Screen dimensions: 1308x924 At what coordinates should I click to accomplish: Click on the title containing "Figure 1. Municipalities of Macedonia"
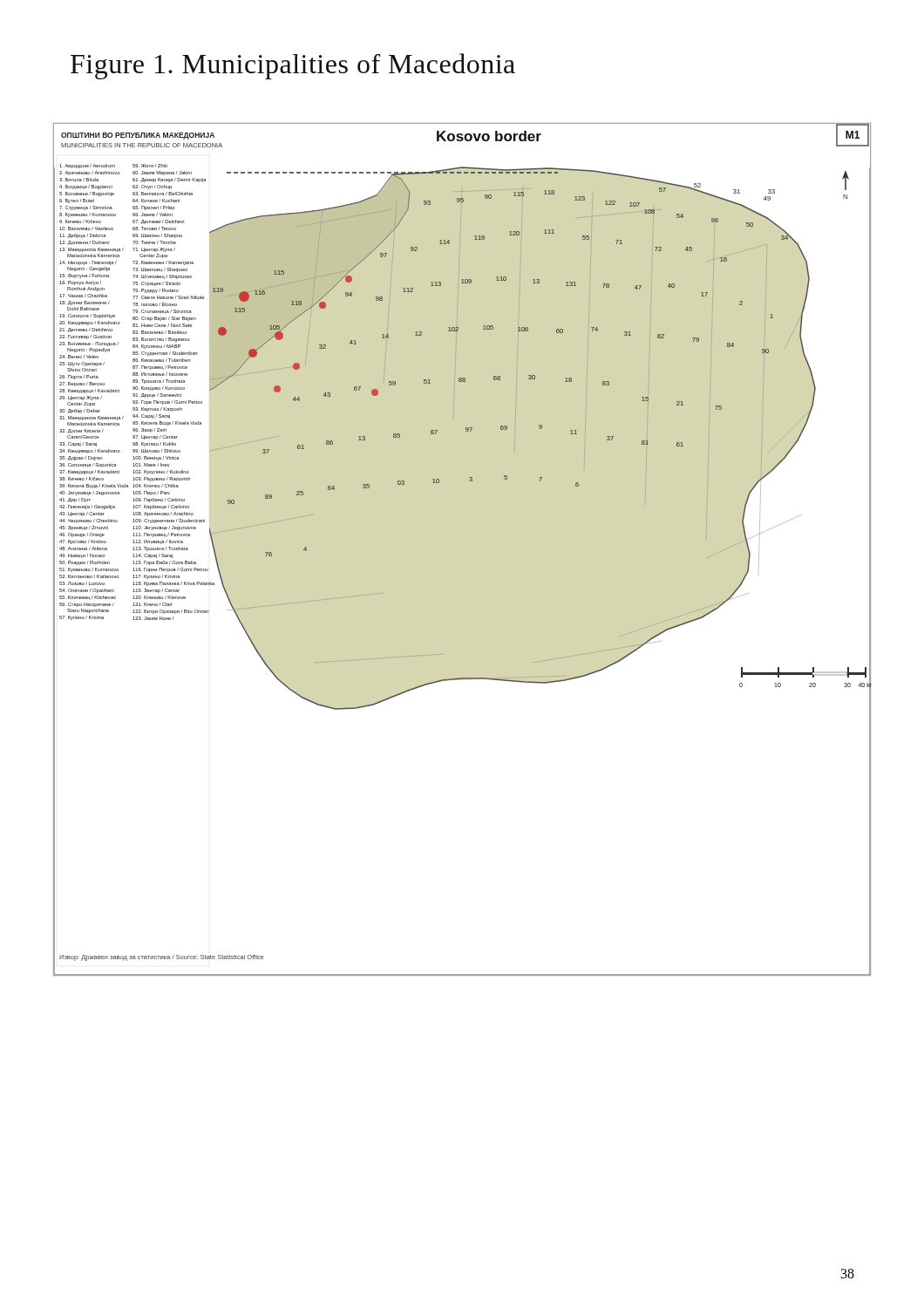tap(293, 64)
